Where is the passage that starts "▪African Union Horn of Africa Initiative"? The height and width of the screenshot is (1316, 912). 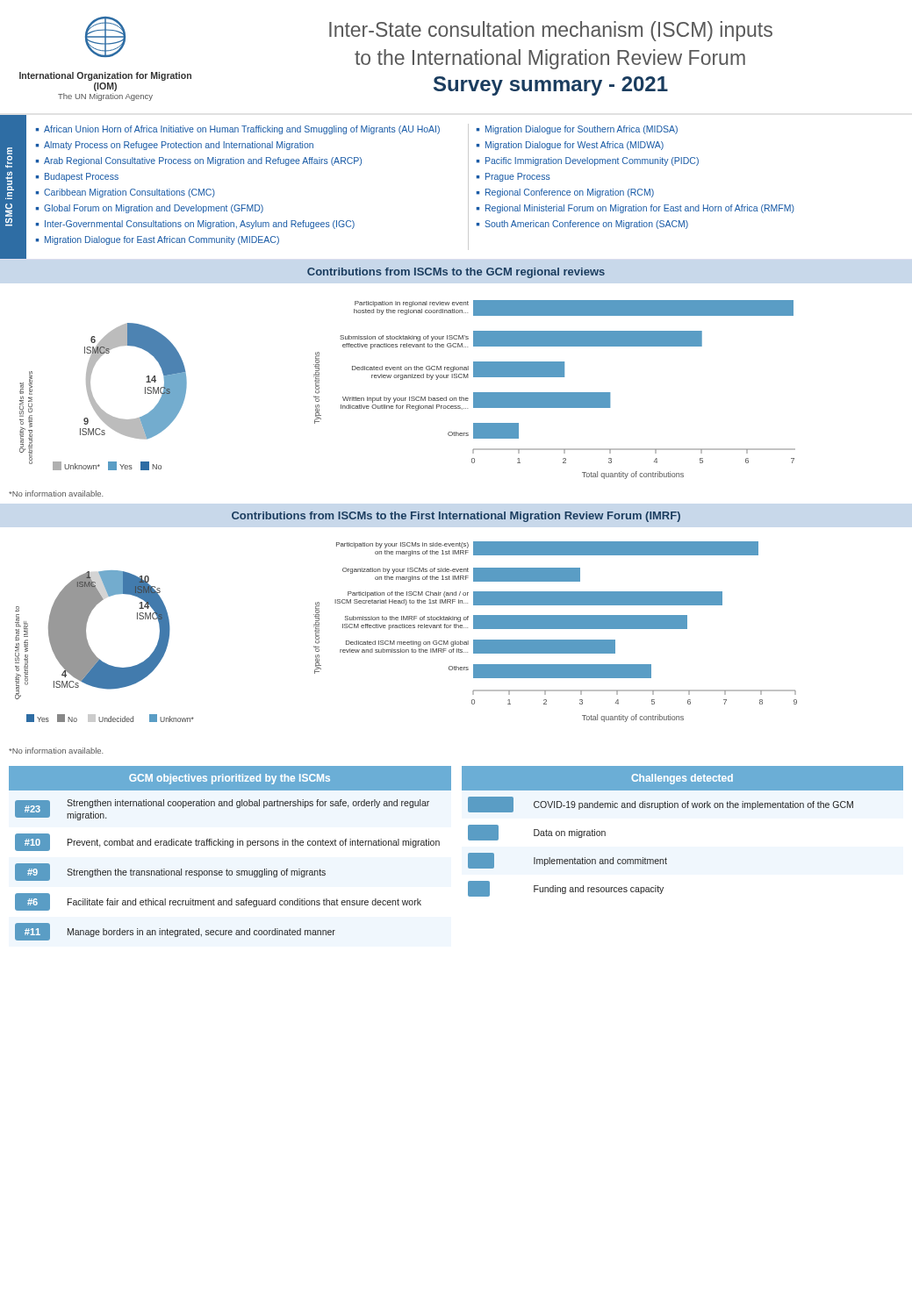tap(238, 130)
